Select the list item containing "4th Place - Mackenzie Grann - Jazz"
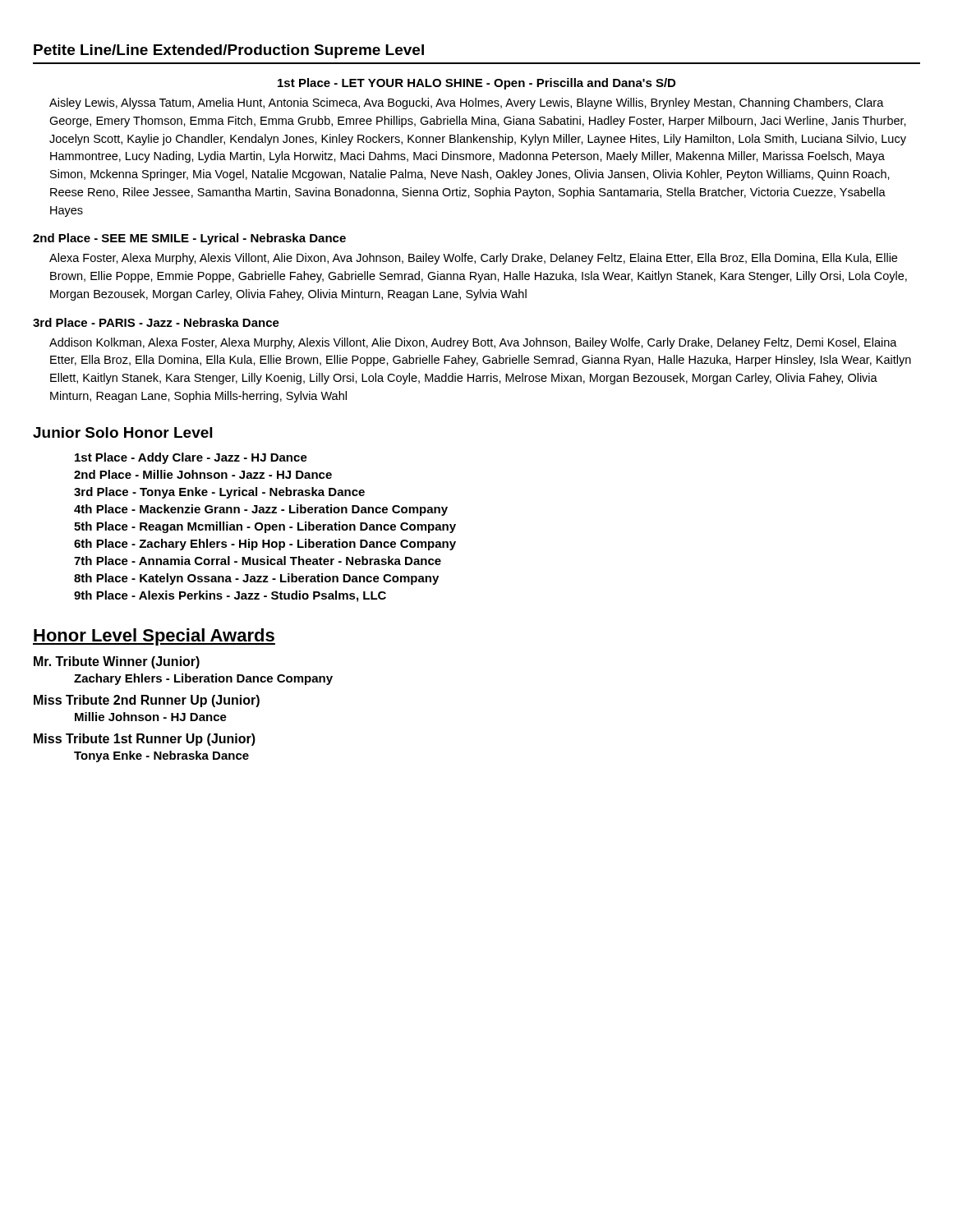Image resolution: width=953 pixels, height=1232 pixels. (261, 510)
